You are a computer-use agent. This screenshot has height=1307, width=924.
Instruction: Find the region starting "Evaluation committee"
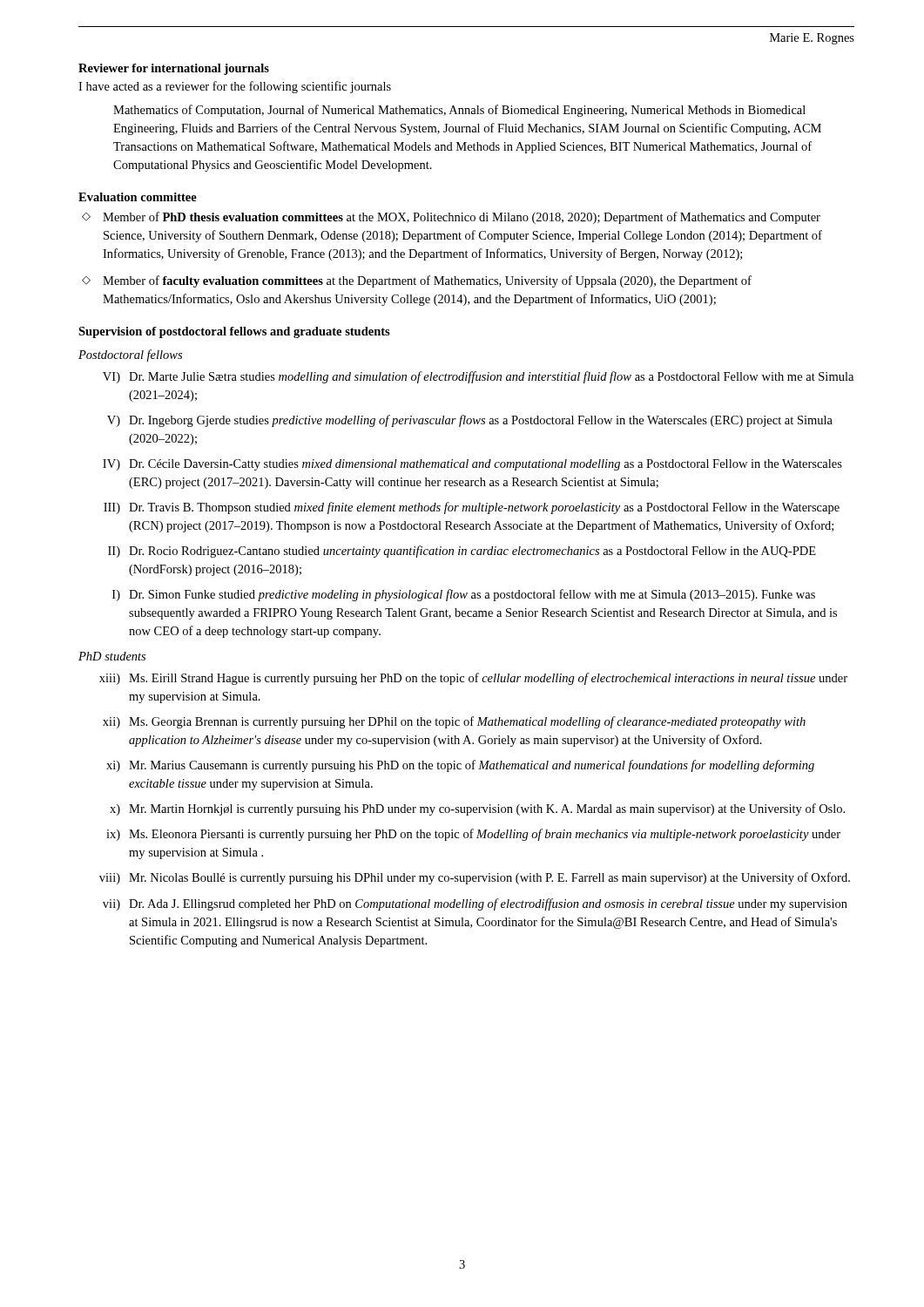[137, 197]
